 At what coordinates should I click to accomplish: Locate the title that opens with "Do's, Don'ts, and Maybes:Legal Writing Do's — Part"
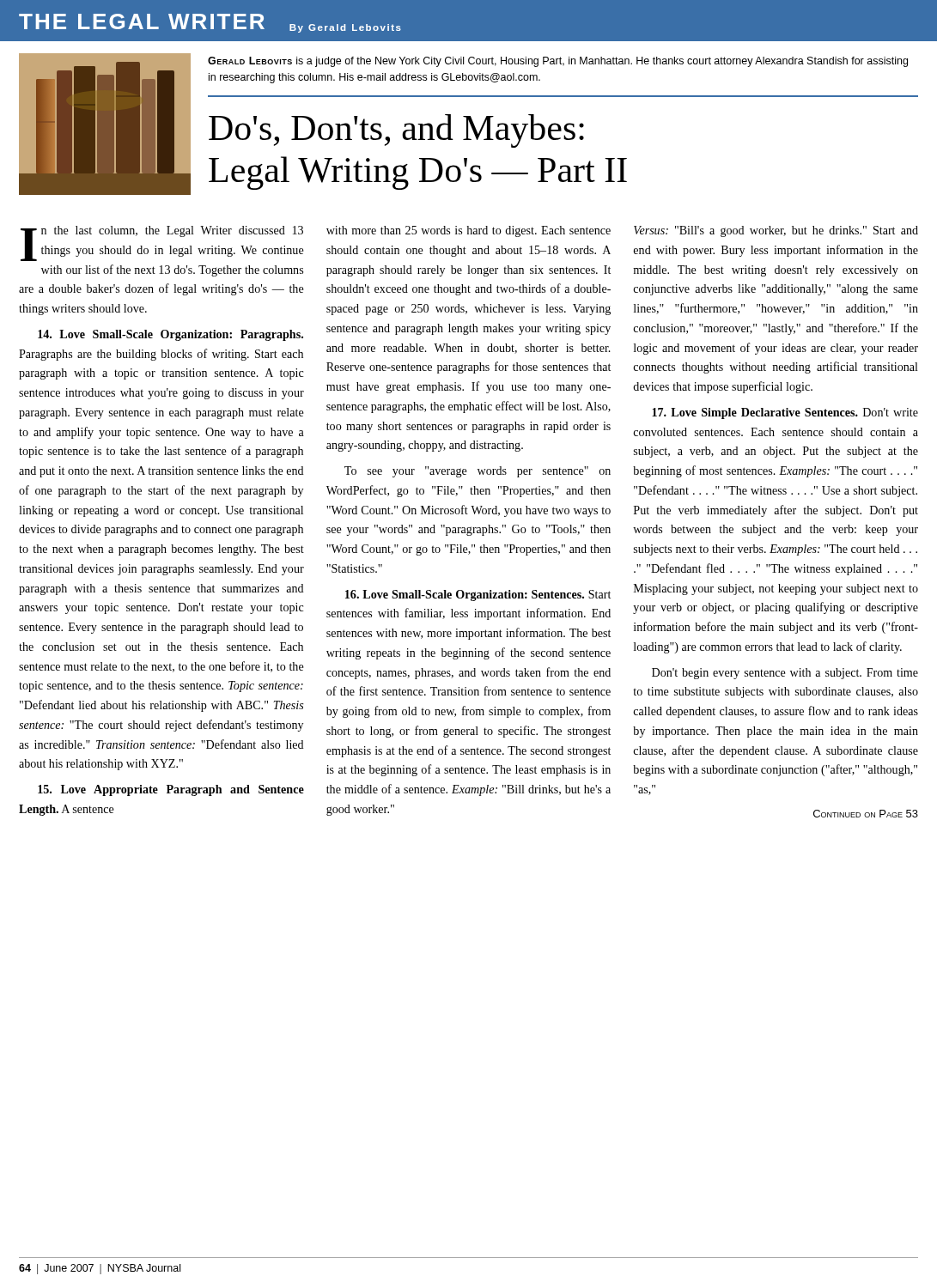tap(418, 149)
